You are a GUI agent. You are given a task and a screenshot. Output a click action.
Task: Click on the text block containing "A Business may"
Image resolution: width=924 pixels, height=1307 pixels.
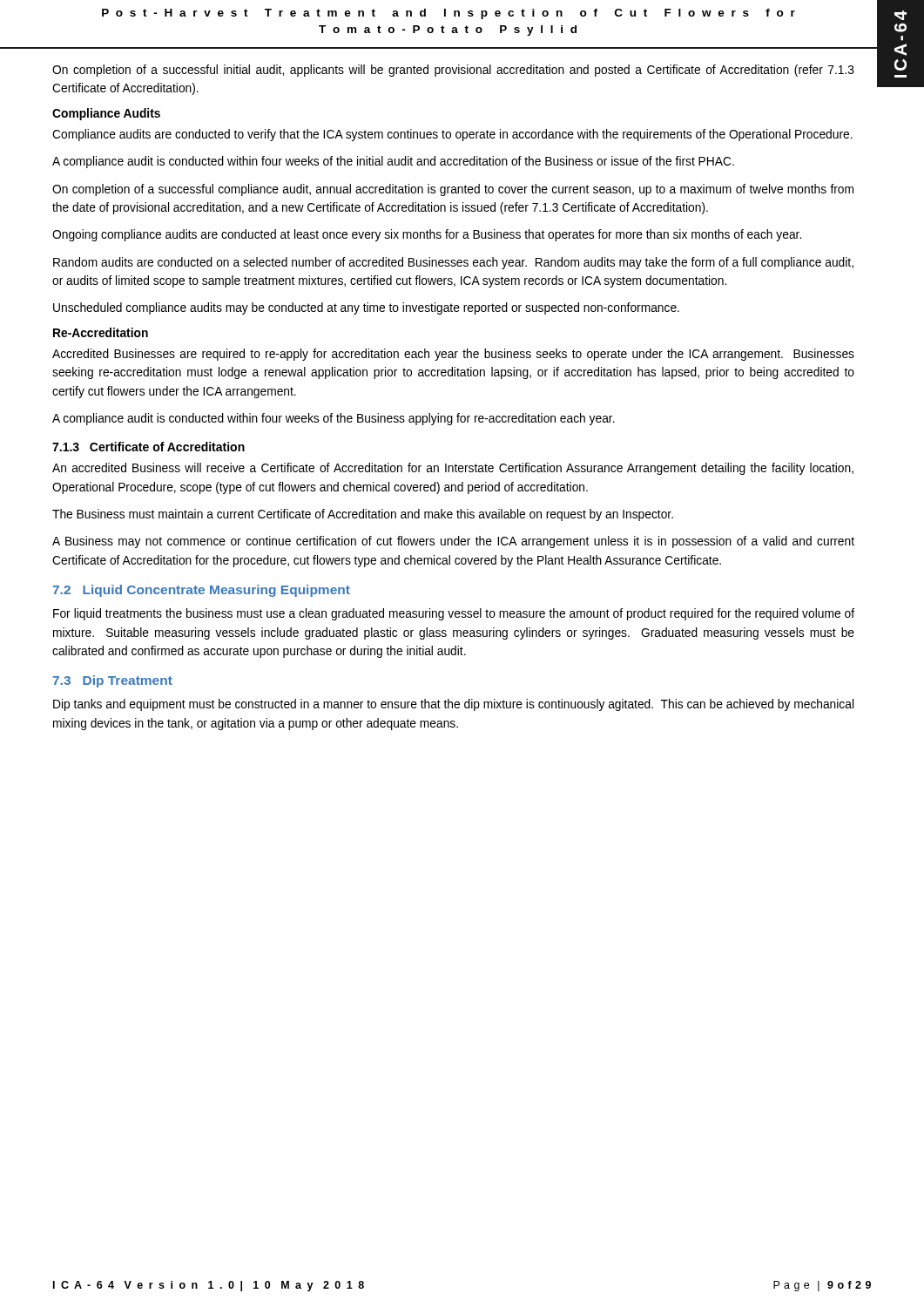(453, 551)
